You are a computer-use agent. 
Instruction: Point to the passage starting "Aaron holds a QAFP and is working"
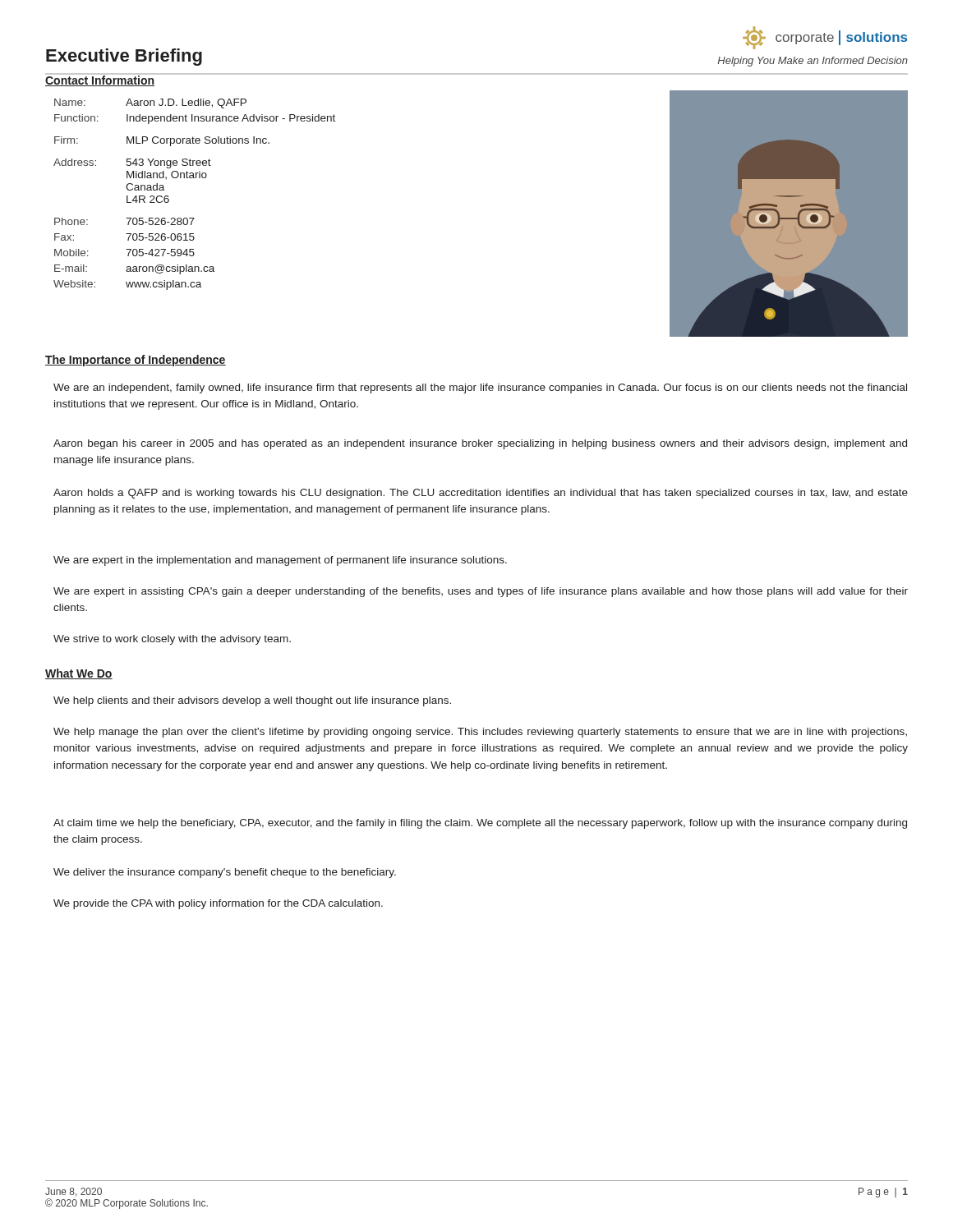(481, 501)
